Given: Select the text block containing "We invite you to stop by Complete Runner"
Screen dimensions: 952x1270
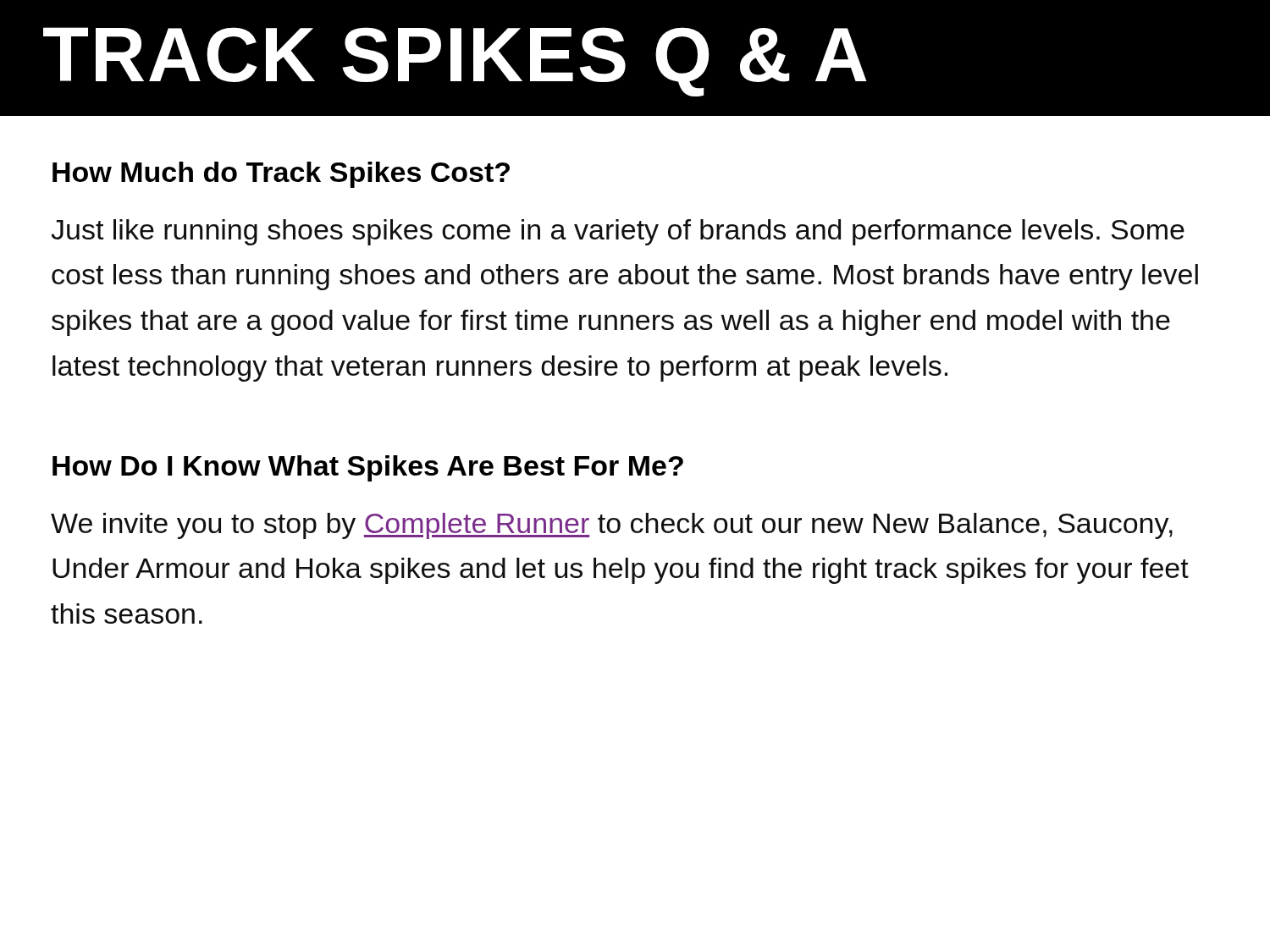Looking at the screenshot, I should (635, 569).
